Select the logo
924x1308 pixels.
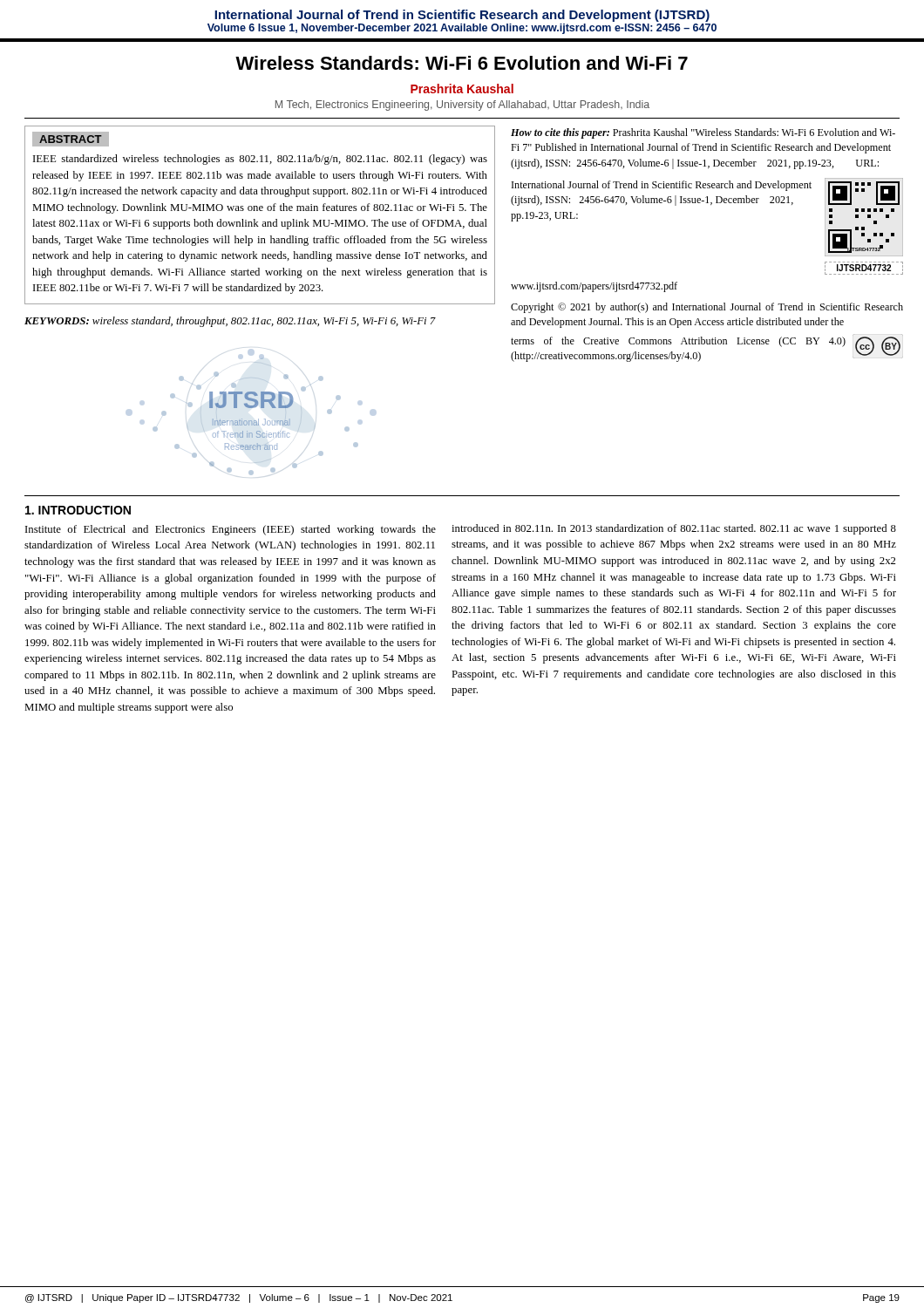[x=878, y=348]
